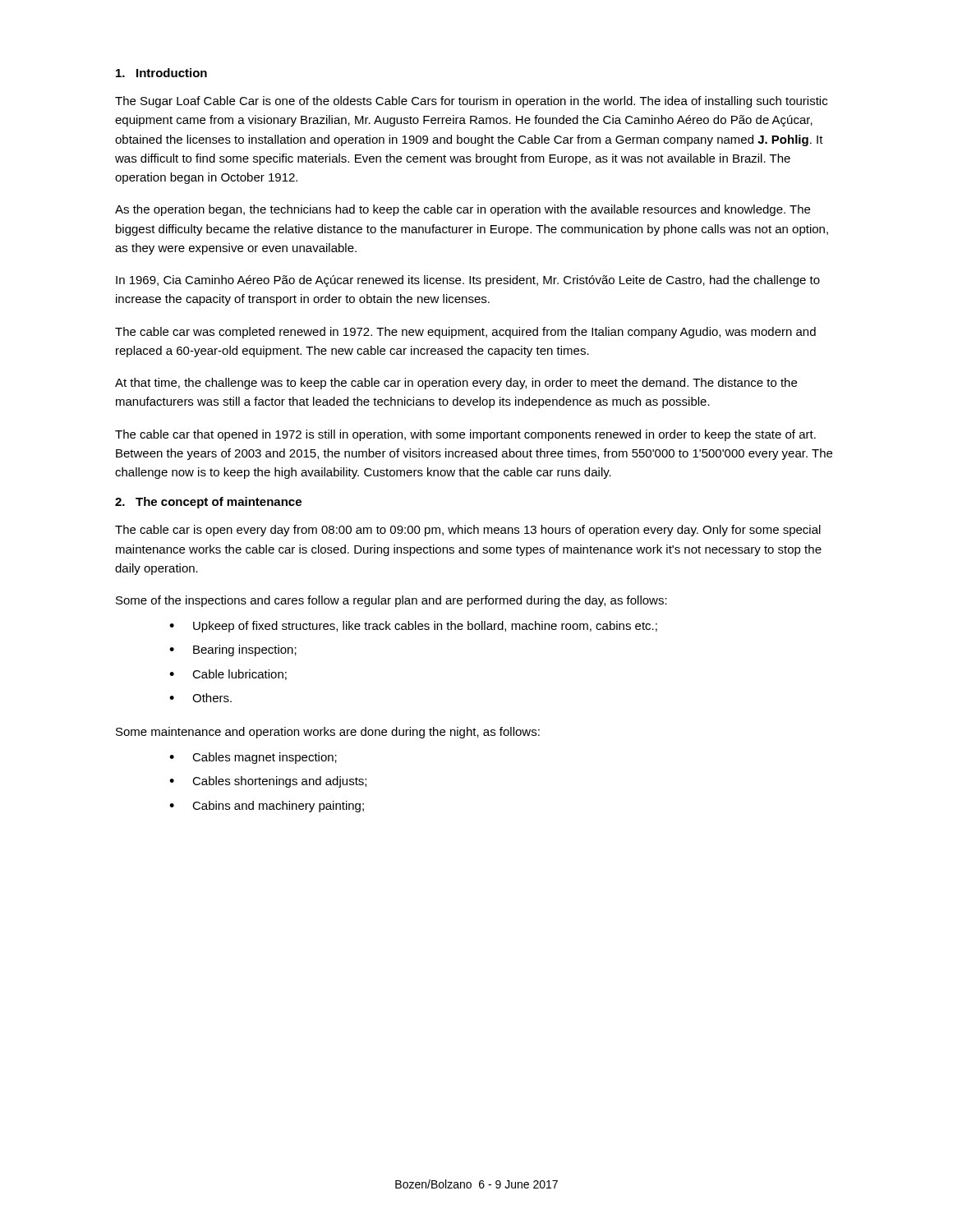Click on the region starting "•Cabins and machinery painting;"
The width and height of the screenshot is (953, 1232).
(x=265, y=806)
